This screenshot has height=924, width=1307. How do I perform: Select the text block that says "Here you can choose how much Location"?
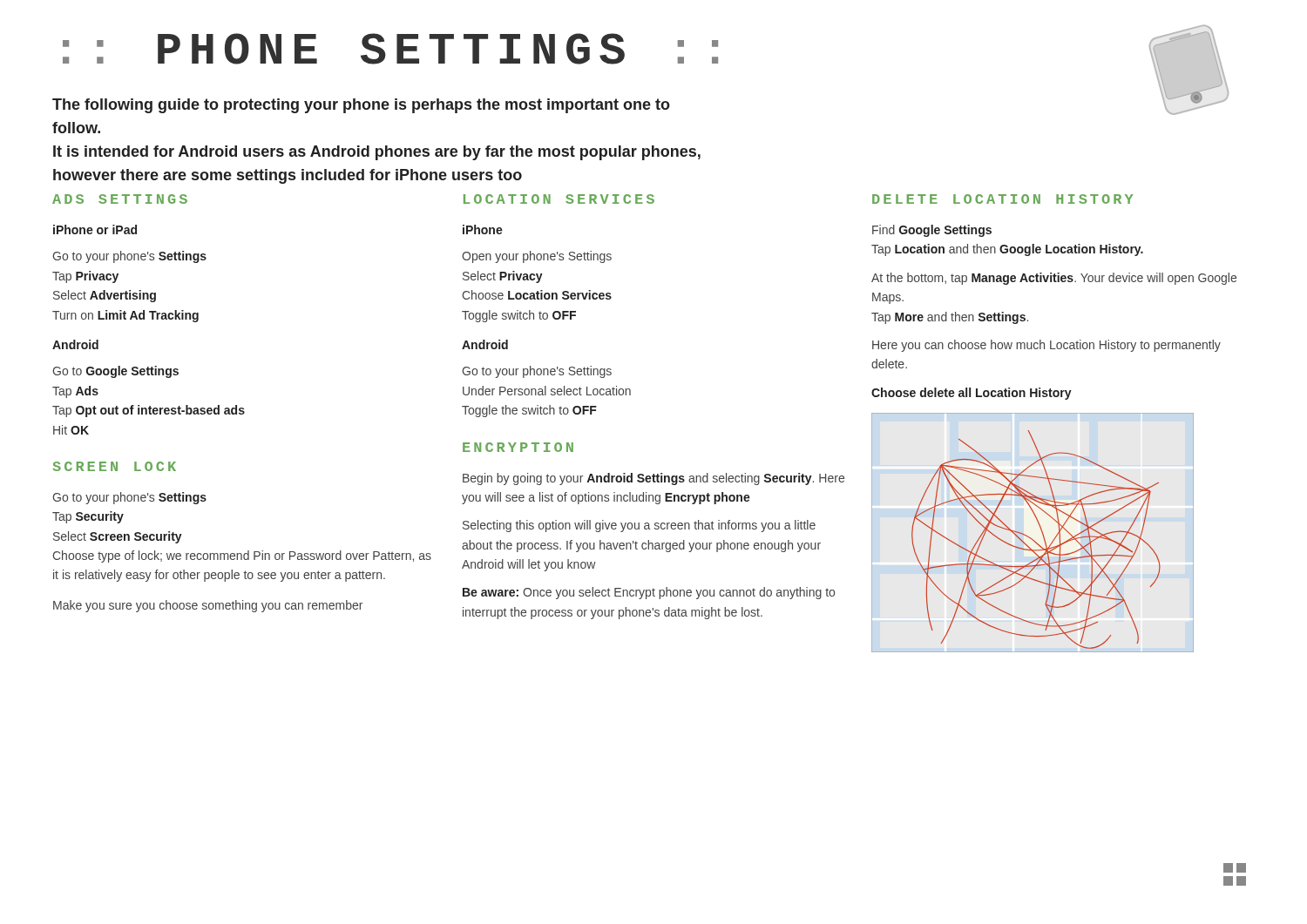1046,355
